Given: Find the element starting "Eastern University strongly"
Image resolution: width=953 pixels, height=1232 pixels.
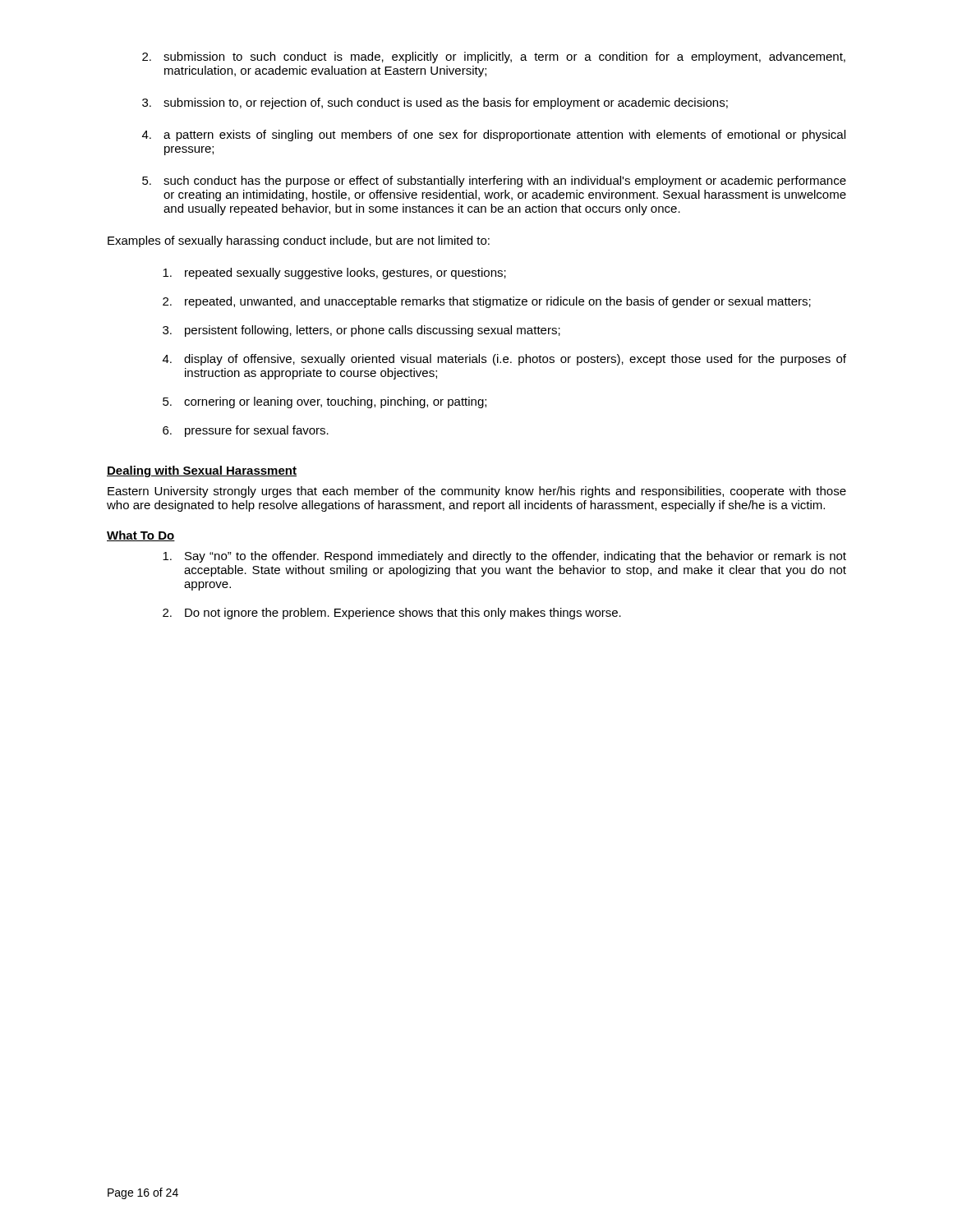Looking at the screenshot, I should tap(476, 498).
